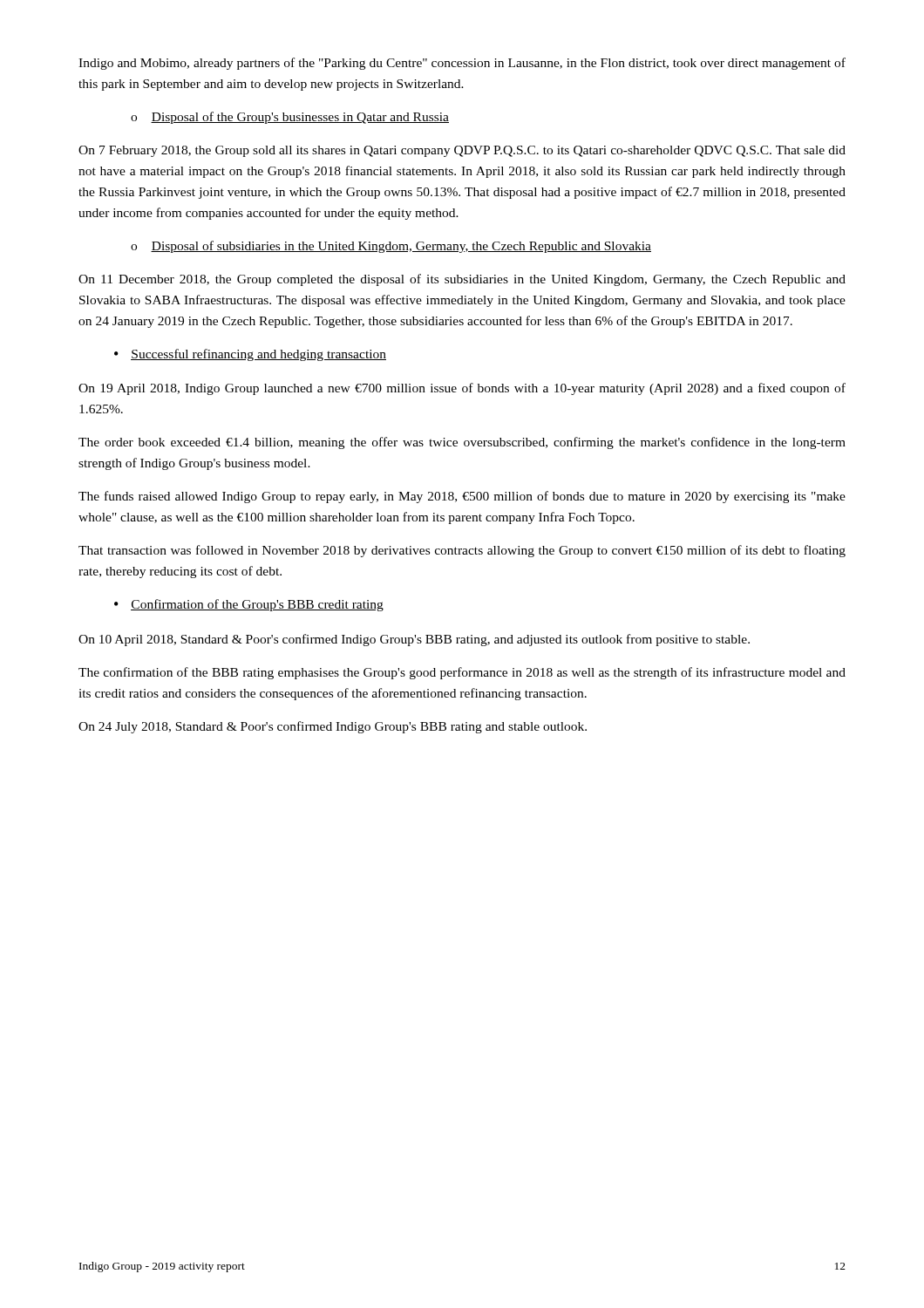Image resolution: width=924 pixels, height=1308 pixels.
Task: Locate the list item with the text "o Disposal of the Group's"
Action: [290, 117]
